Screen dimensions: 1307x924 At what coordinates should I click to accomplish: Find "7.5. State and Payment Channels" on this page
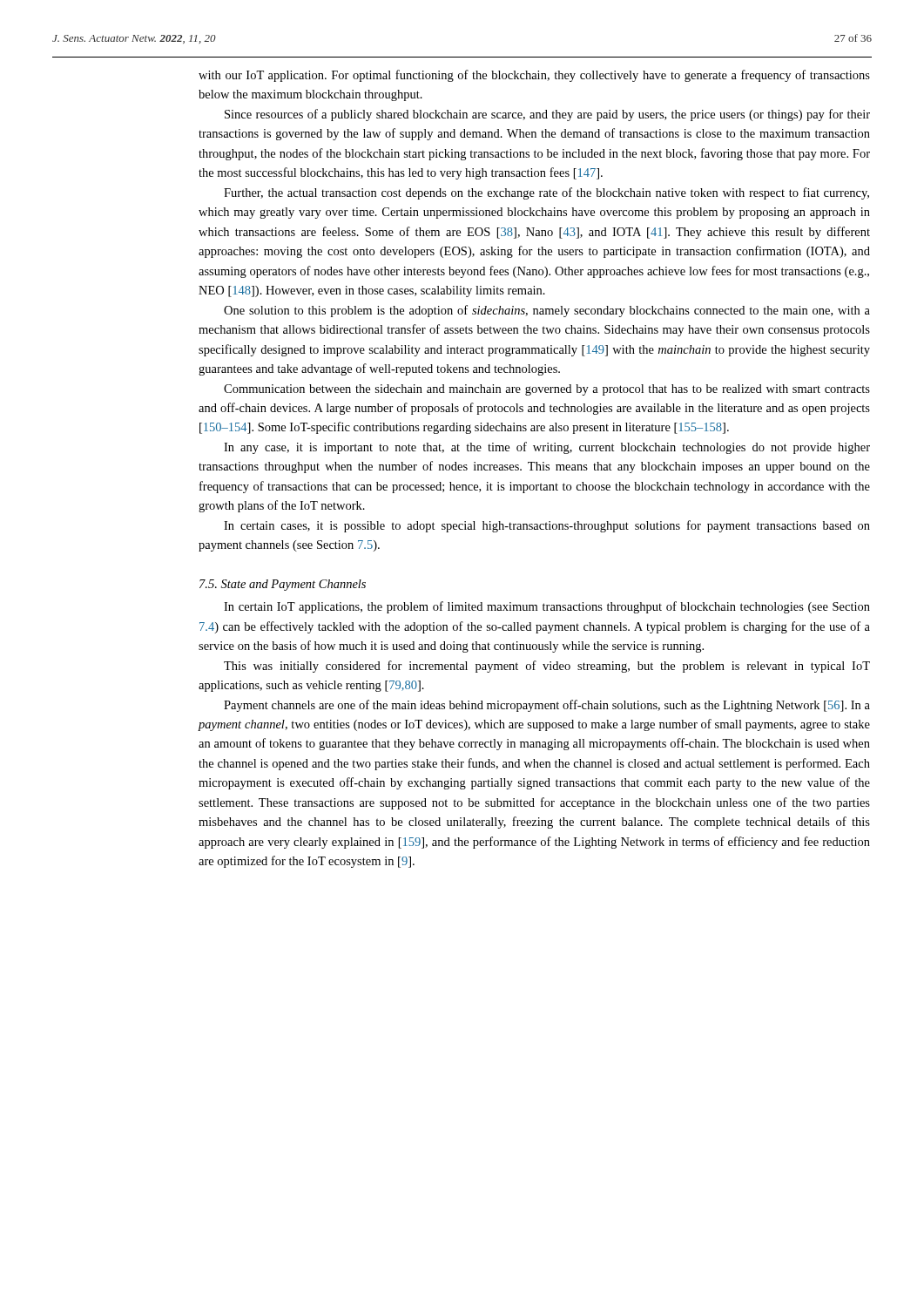(282, 584)
